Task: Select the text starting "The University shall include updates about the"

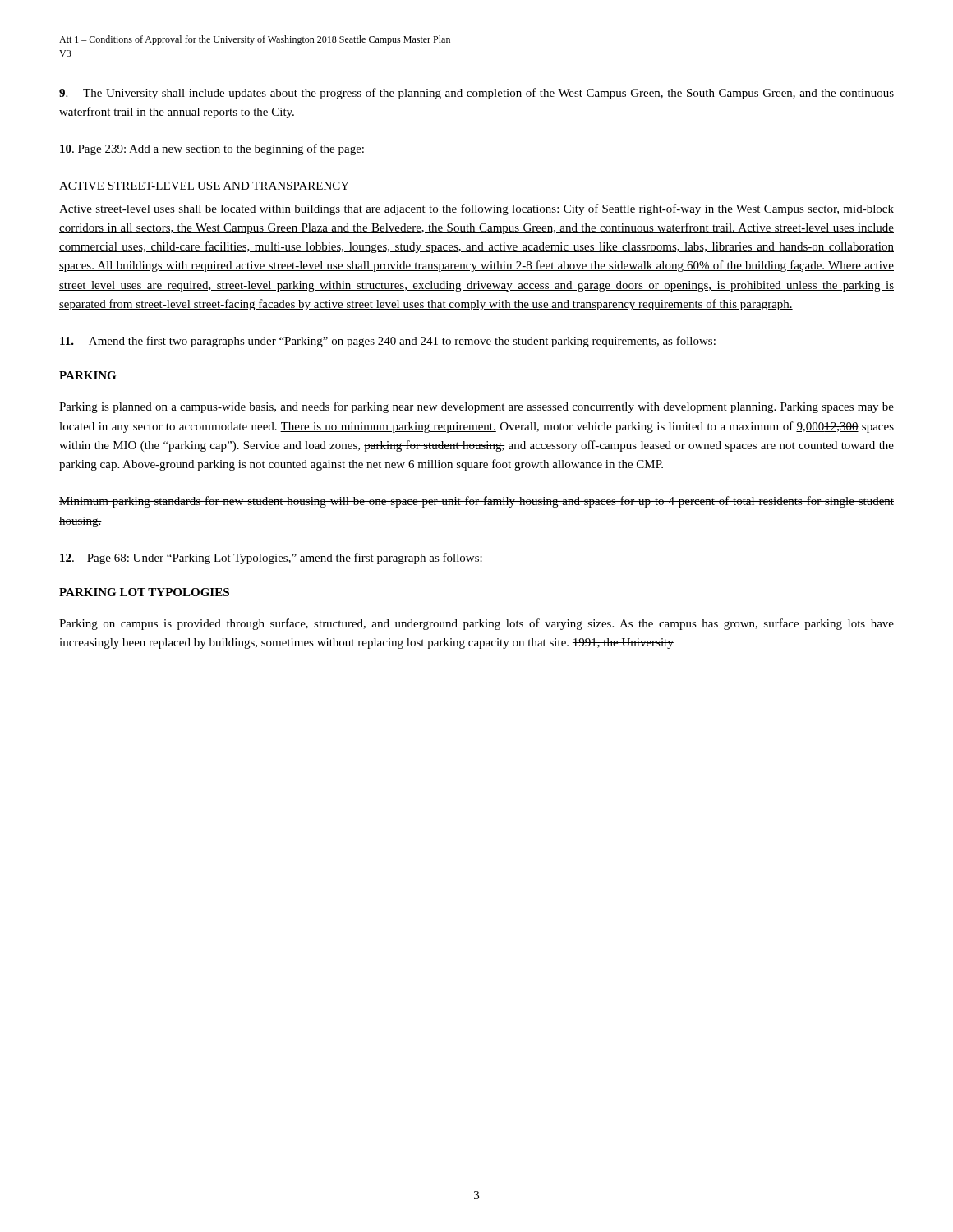Action: (476, 102)
